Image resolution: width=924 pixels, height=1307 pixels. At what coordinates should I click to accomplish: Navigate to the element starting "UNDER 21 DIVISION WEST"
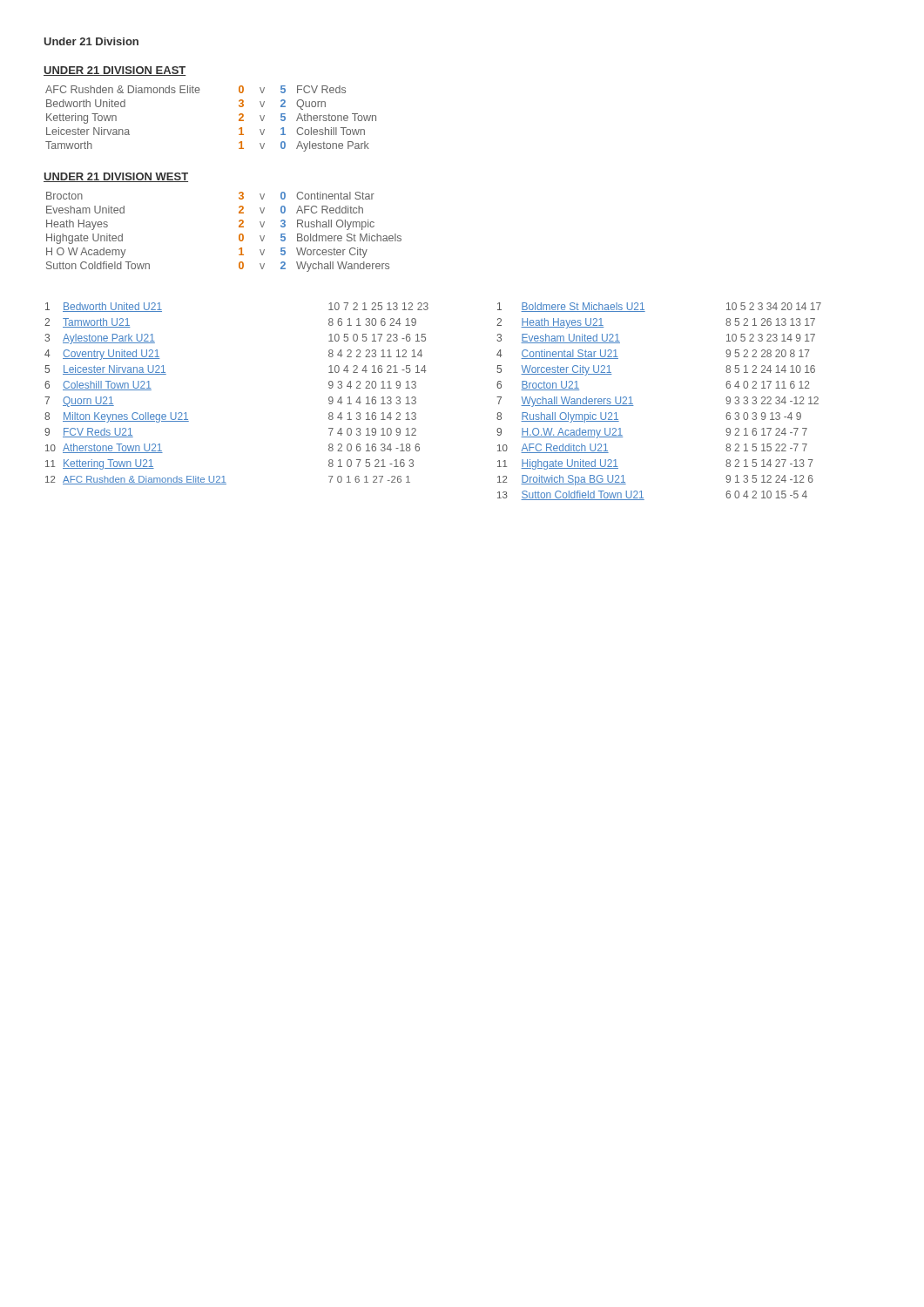click(116, 176)
